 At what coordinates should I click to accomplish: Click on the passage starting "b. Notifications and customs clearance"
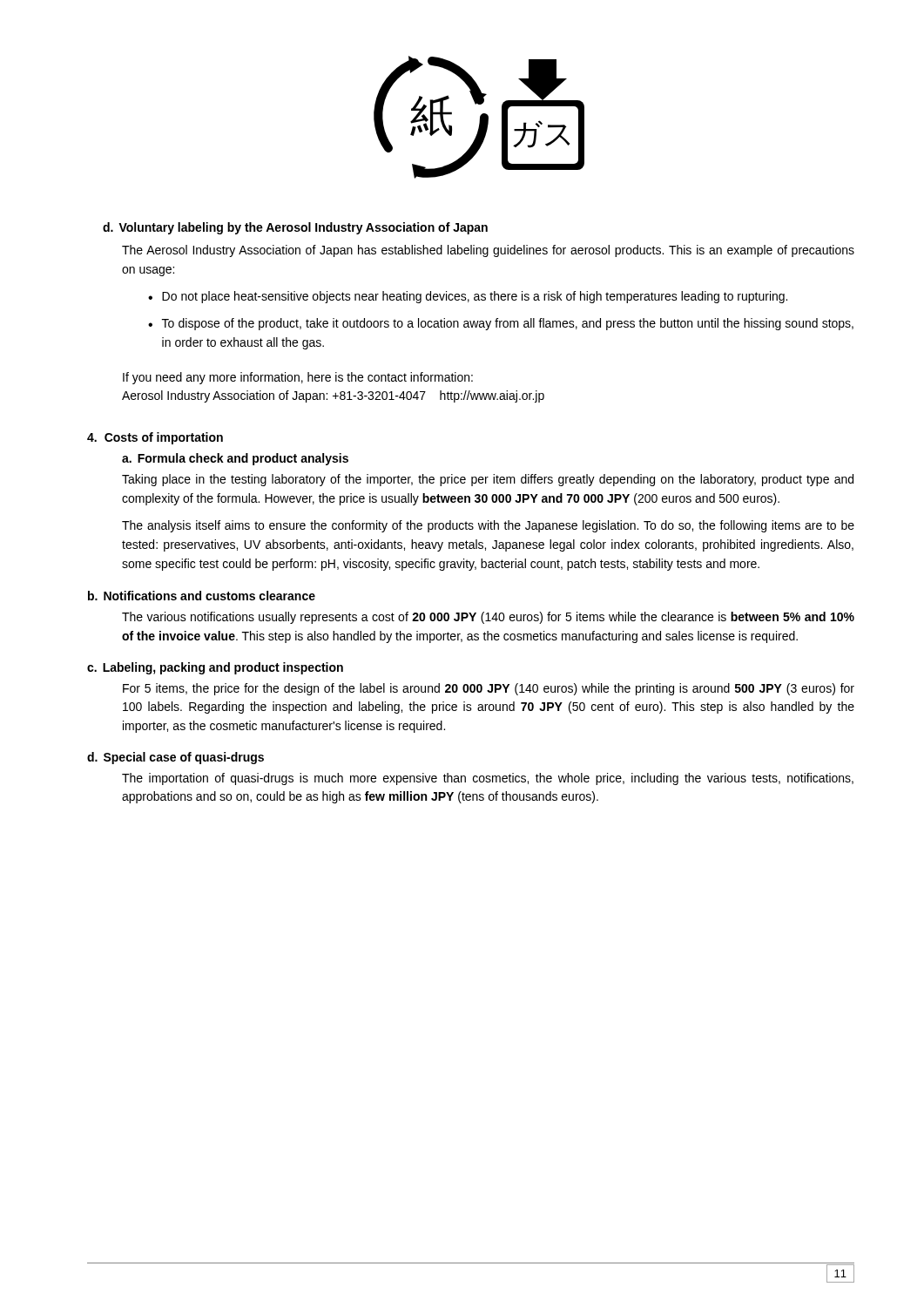pos(201,596)
